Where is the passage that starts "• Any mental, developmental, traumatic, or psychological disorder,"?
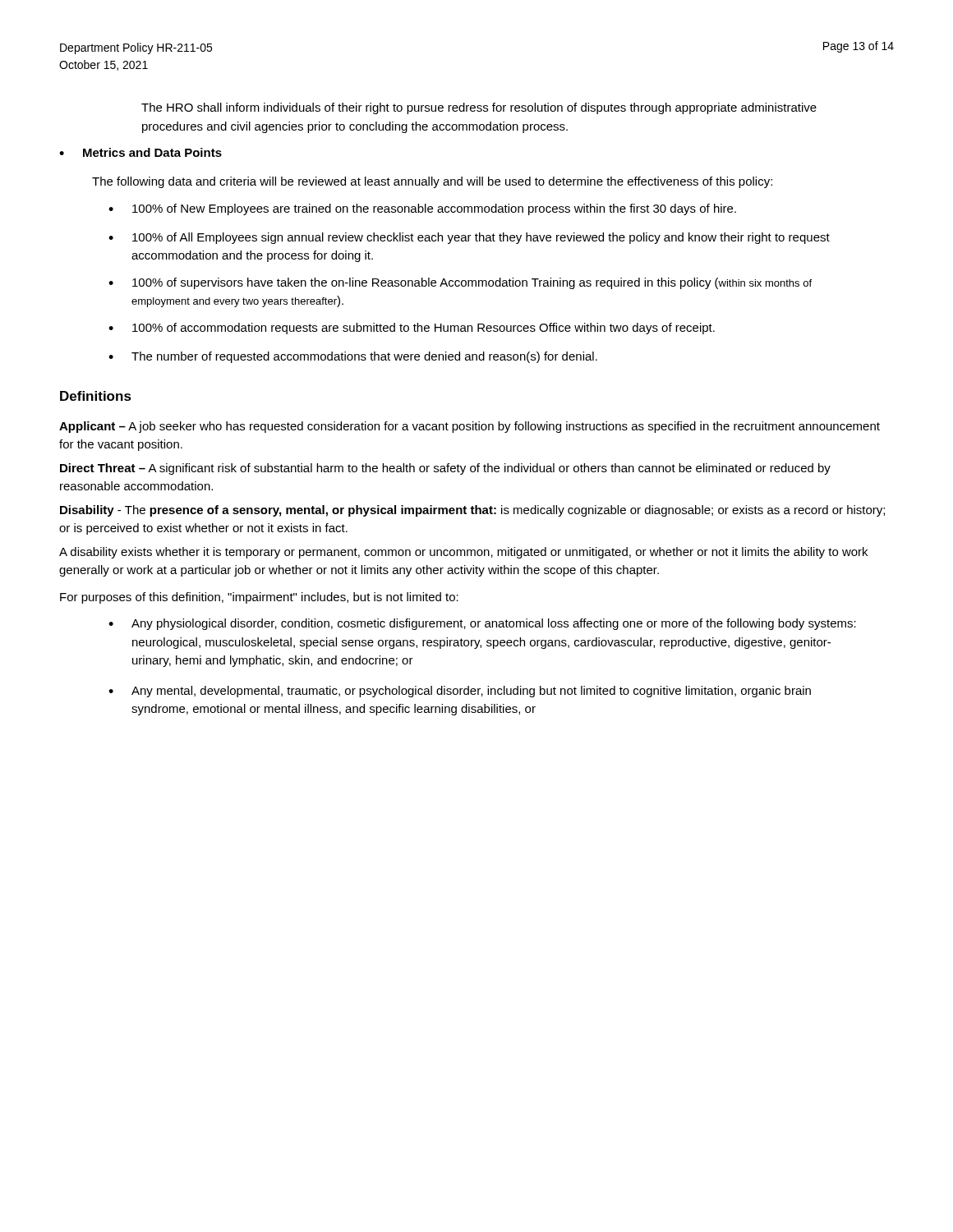953x1232 pixels. 485,700
